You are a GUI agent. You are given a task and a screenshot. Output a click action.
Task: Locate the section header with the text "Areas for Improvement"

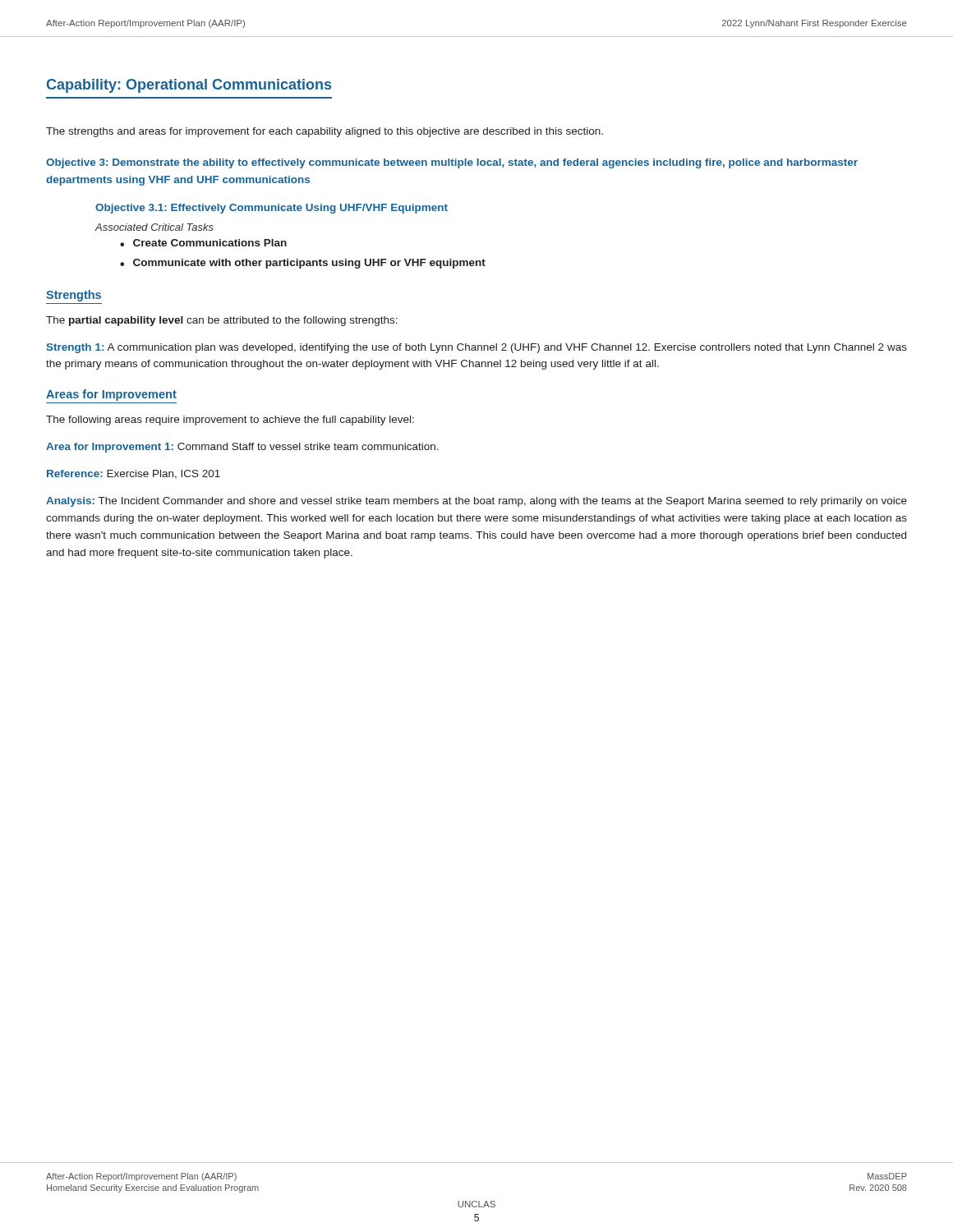[111, 396]
